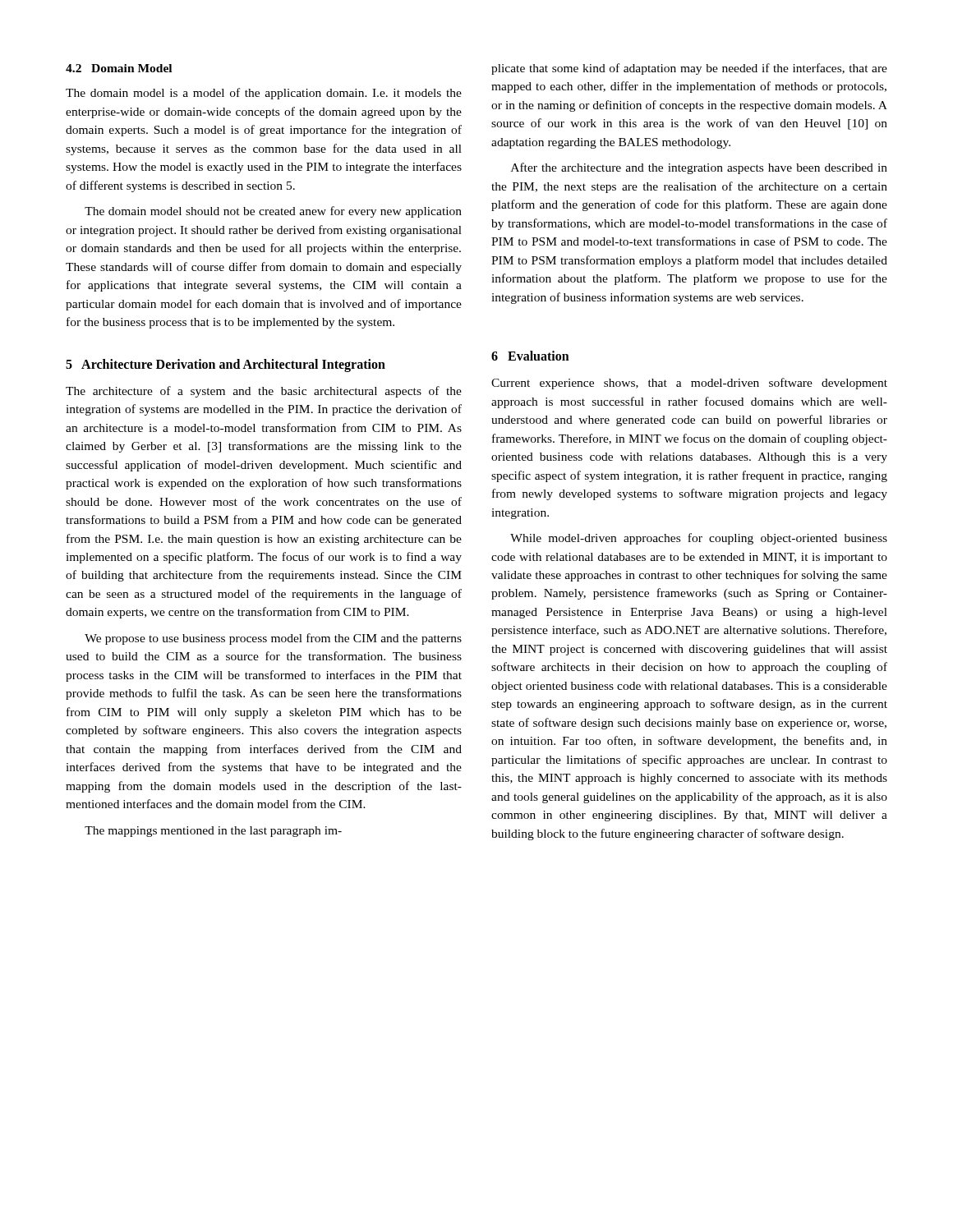
Task: Point to the block beginning "The domain model should not"
Action: point(264,267)
